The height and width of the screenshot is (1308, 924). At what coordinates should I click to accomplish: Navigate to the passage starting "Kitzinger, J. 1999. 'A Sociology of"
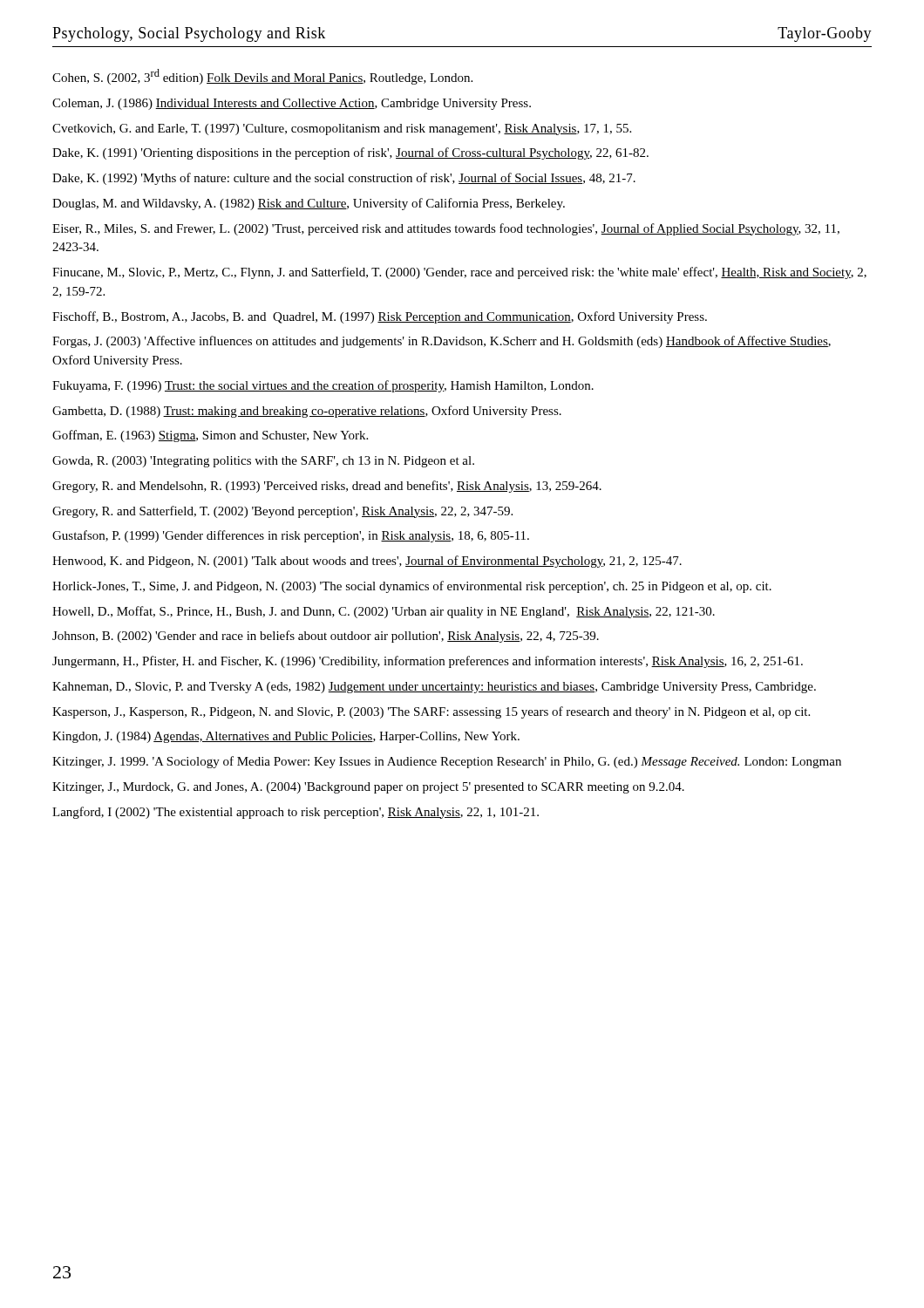pos(447,761)
